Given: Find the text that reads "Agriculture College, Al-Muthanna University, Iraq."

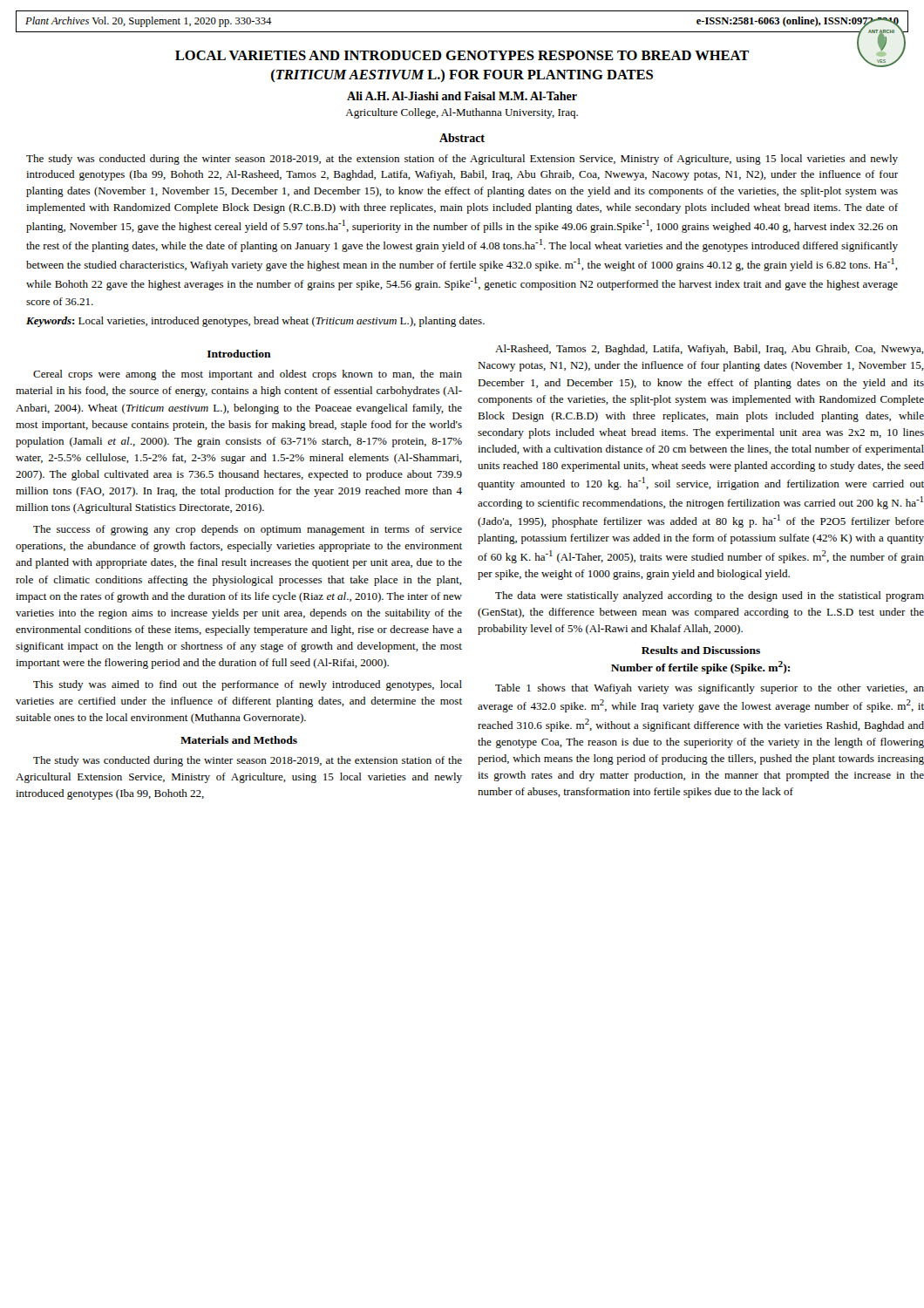Looking at the screenshot, I should click(462, 112).
